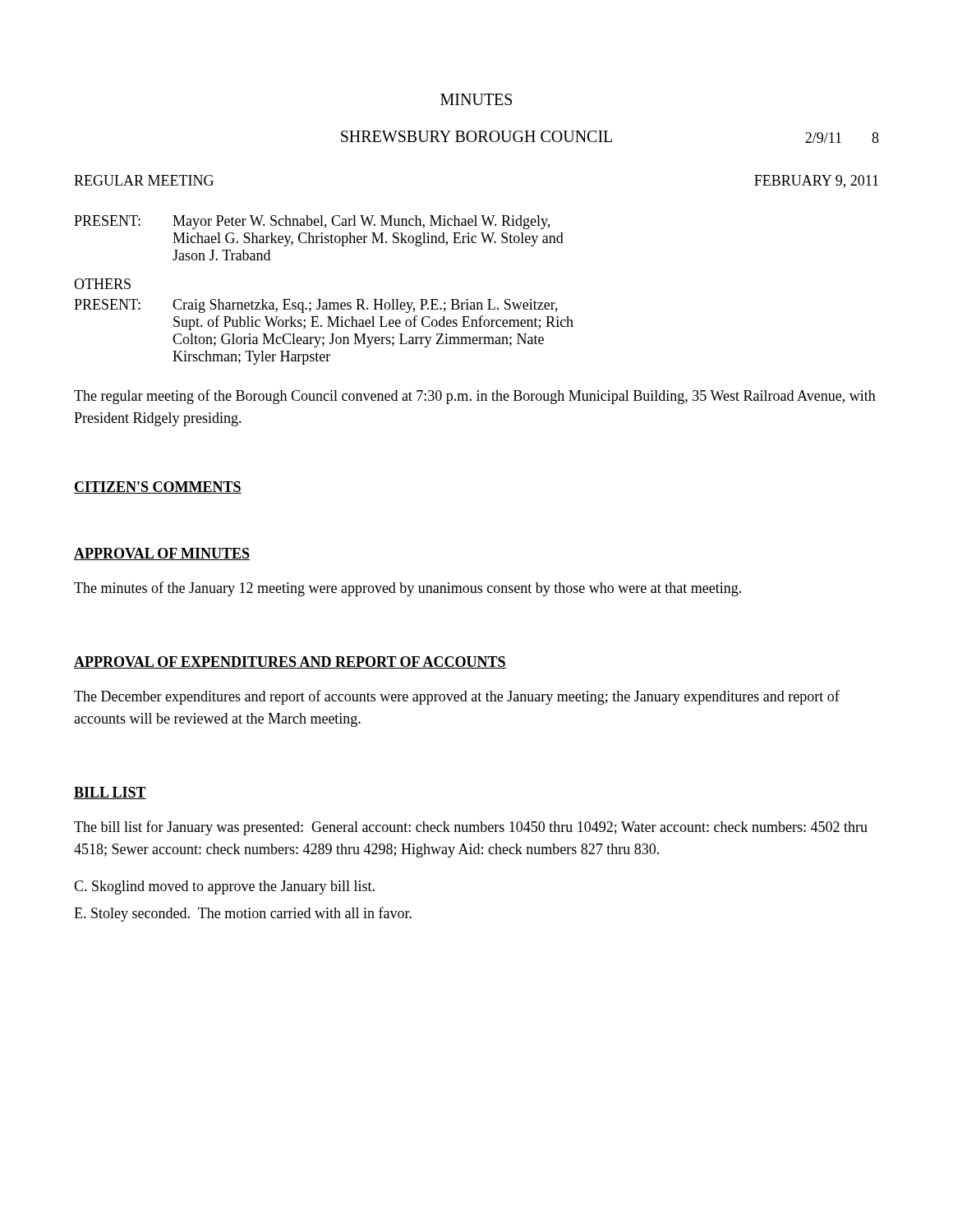The height and width of the screenshot is (1232, 953).
Task: Point to the block beginning "The December expenditures and report"
Action: [457, 708]
